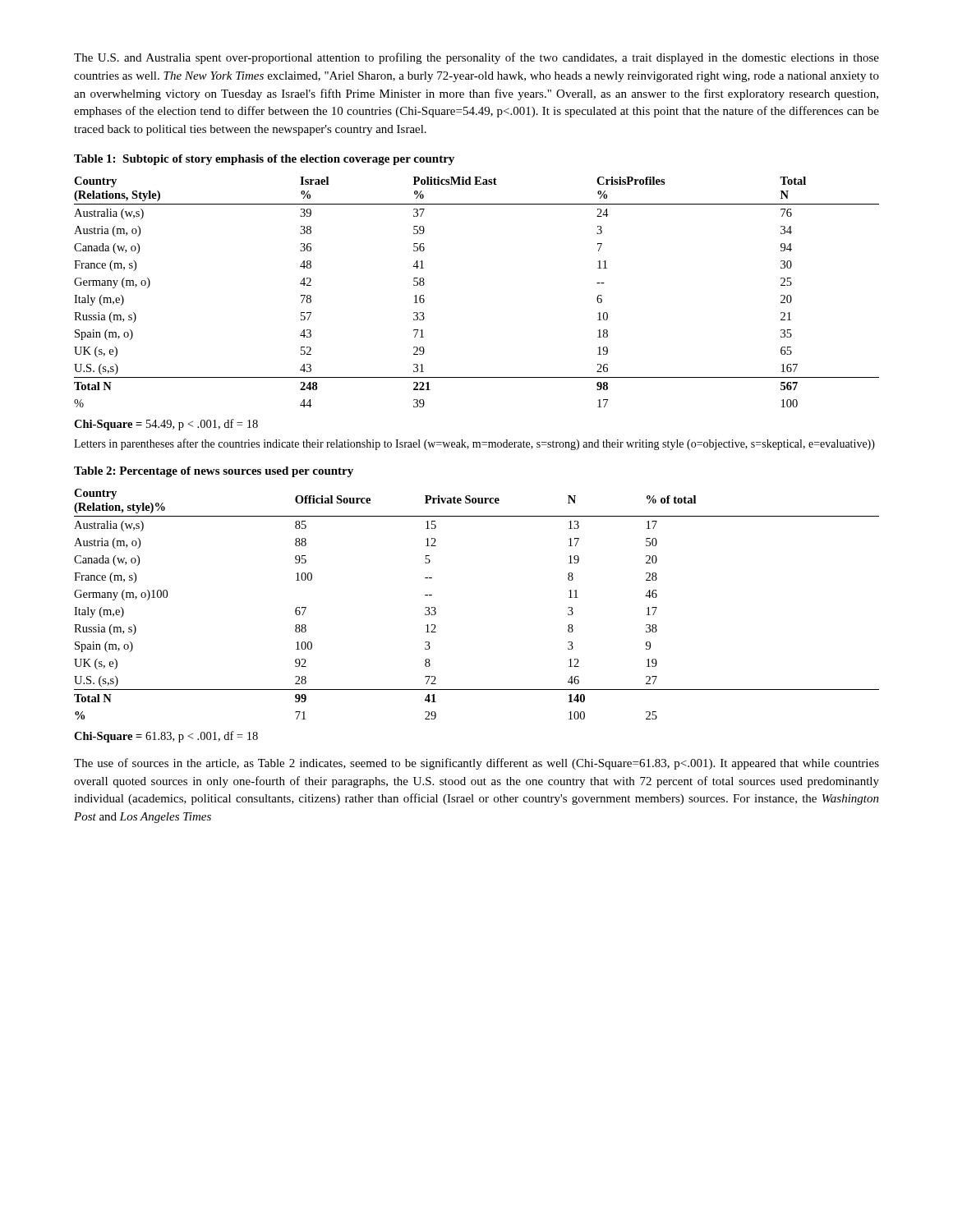Point to the text starting "Chi-Square = 54.49, p"
The image size is (953, 1232).
[x=166, y=424]
